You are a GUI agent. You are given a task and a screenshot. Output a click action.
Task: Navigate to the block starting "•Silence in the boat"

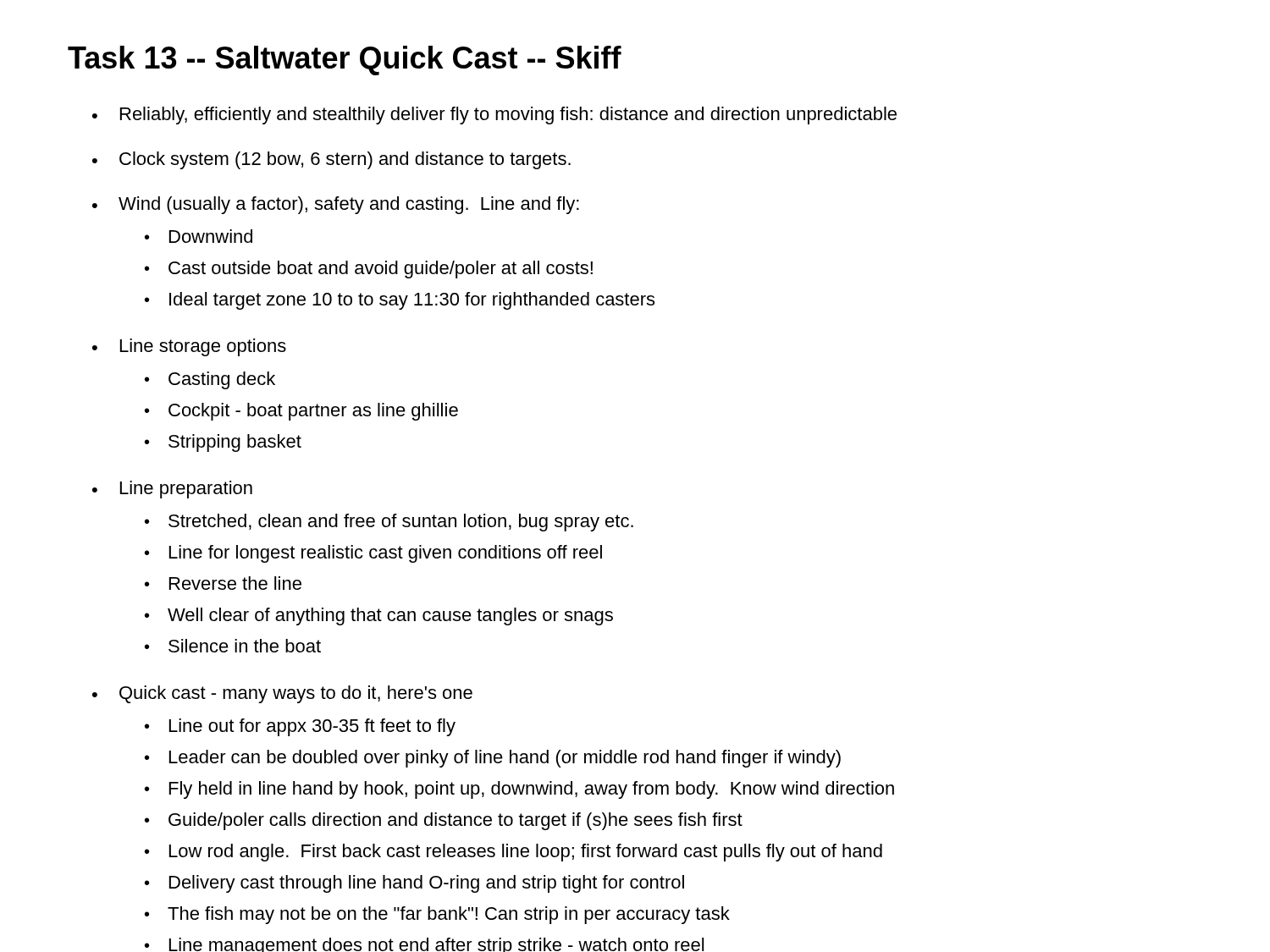(x=233, y=646)
